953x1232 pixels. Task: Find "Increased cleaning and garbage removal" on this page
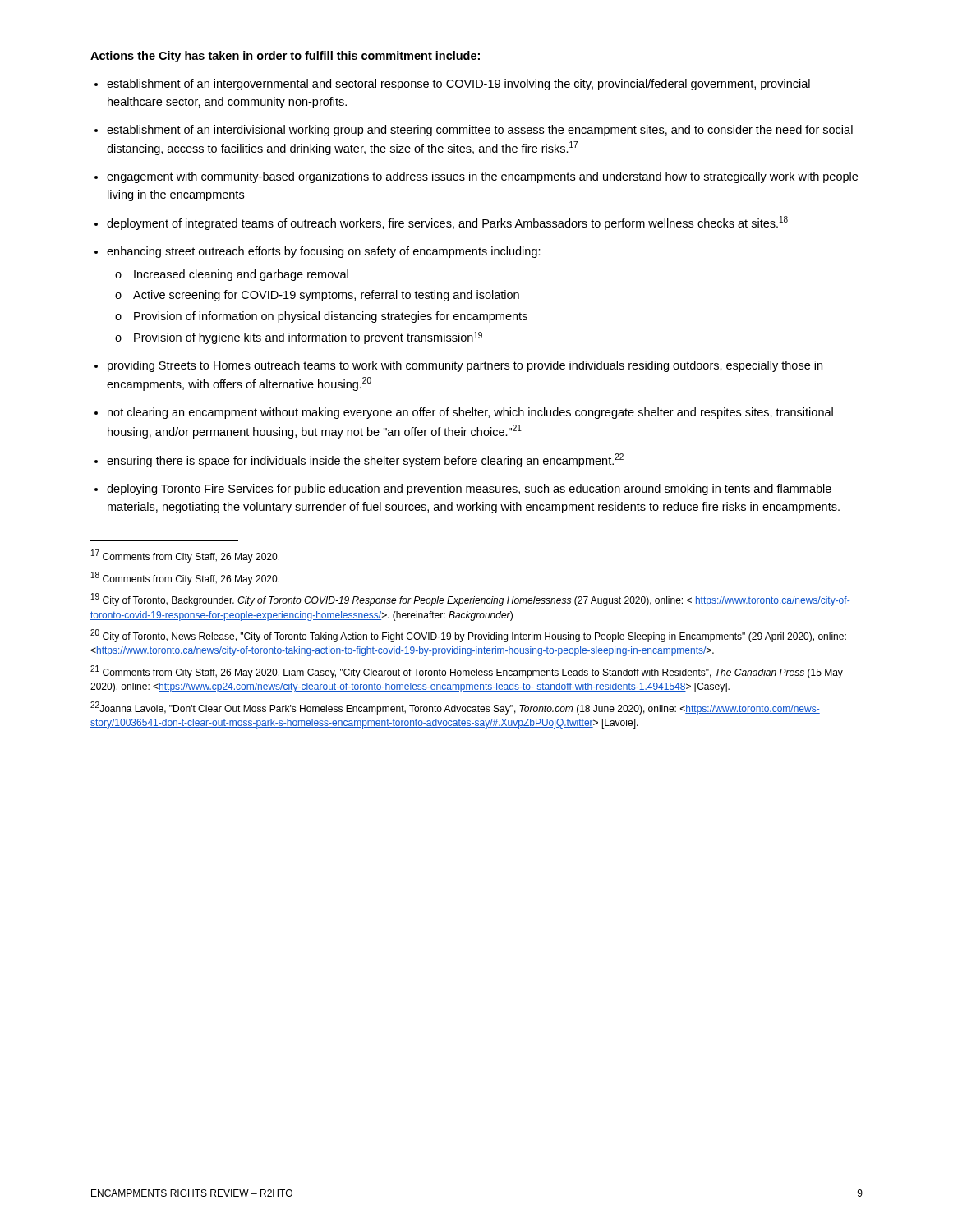241,274
